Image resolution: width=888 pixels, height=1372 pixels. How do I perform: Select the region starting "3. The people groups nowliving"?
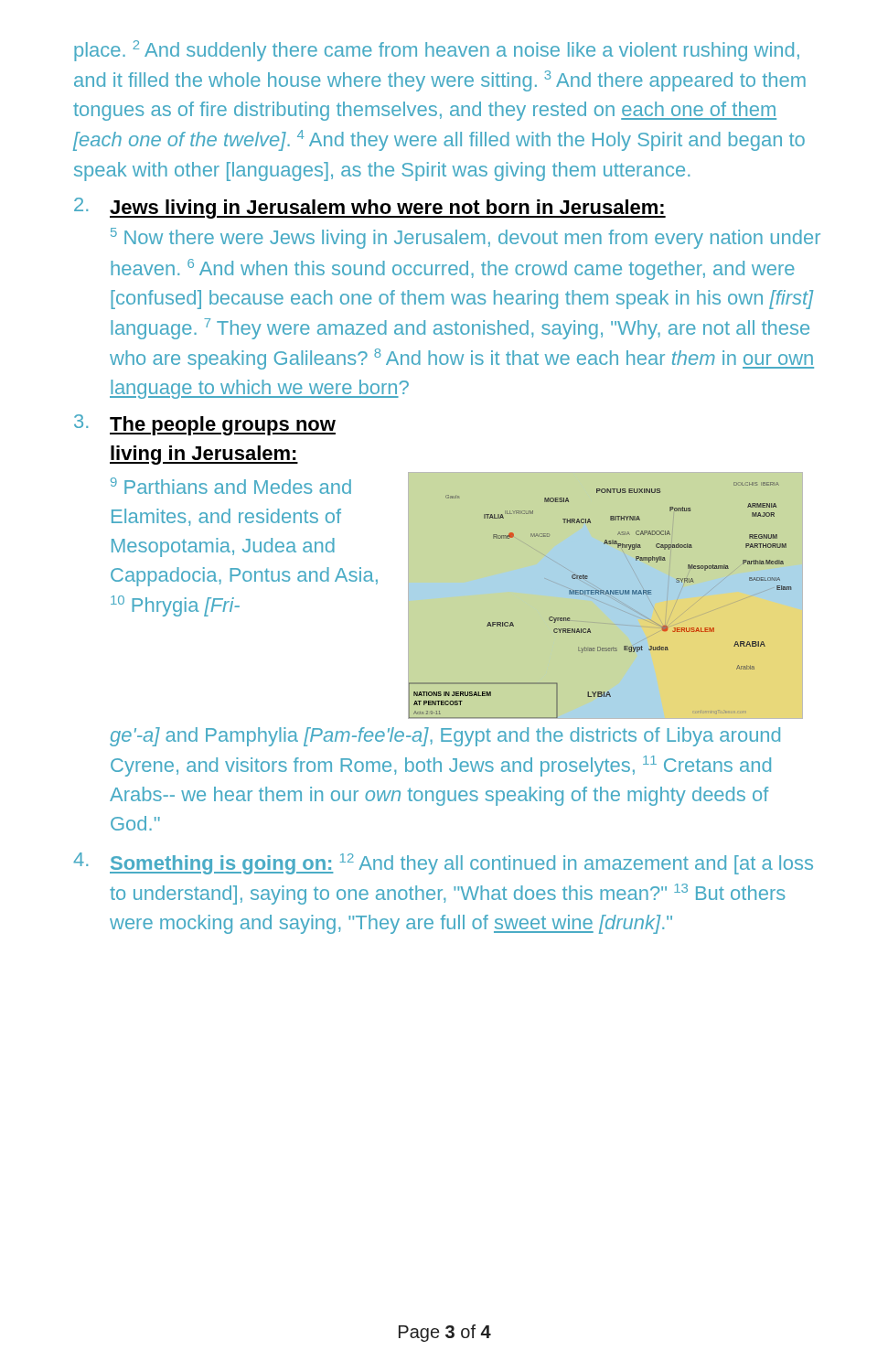coord(449,624)
